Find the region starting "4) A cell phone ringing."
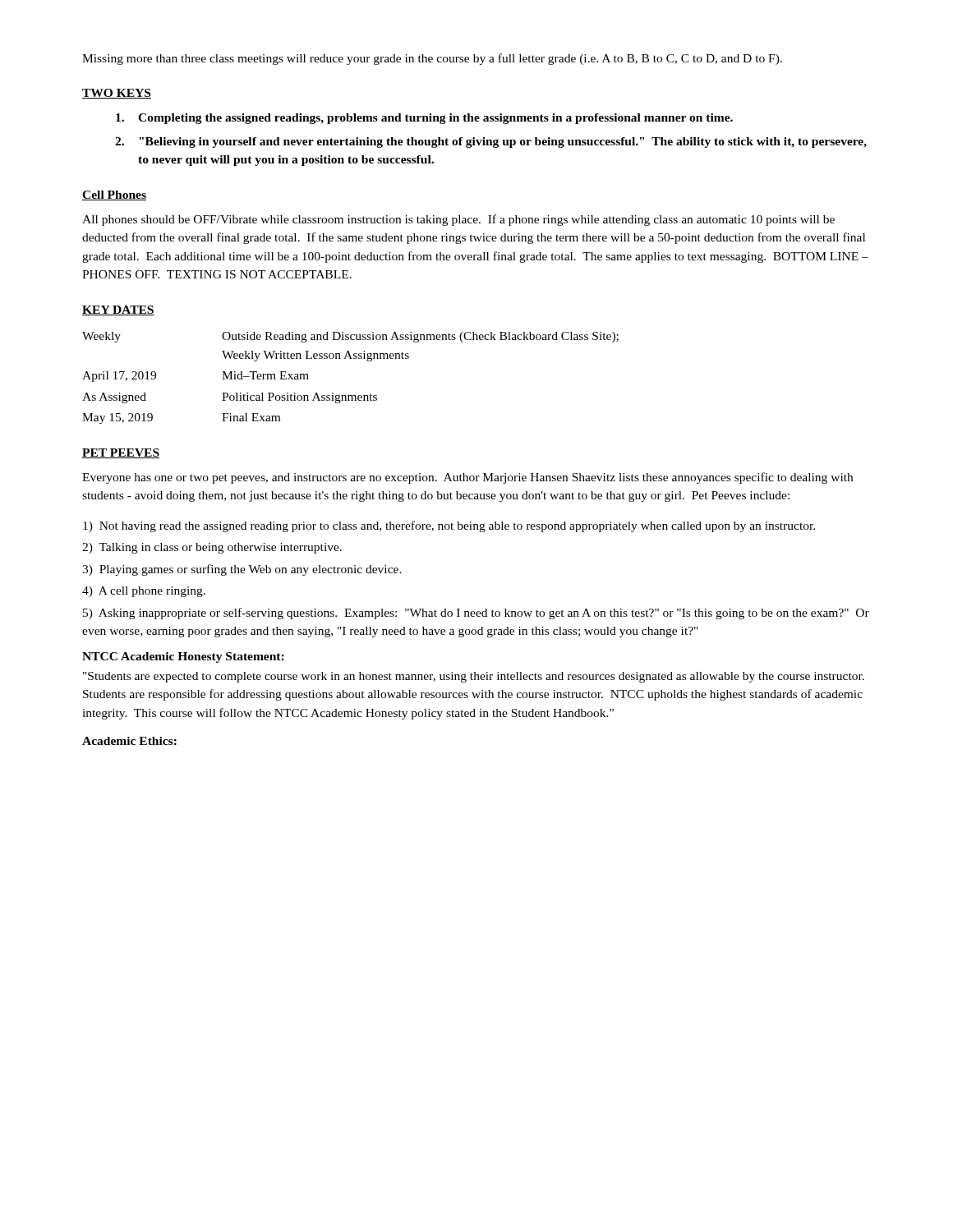 144,590
